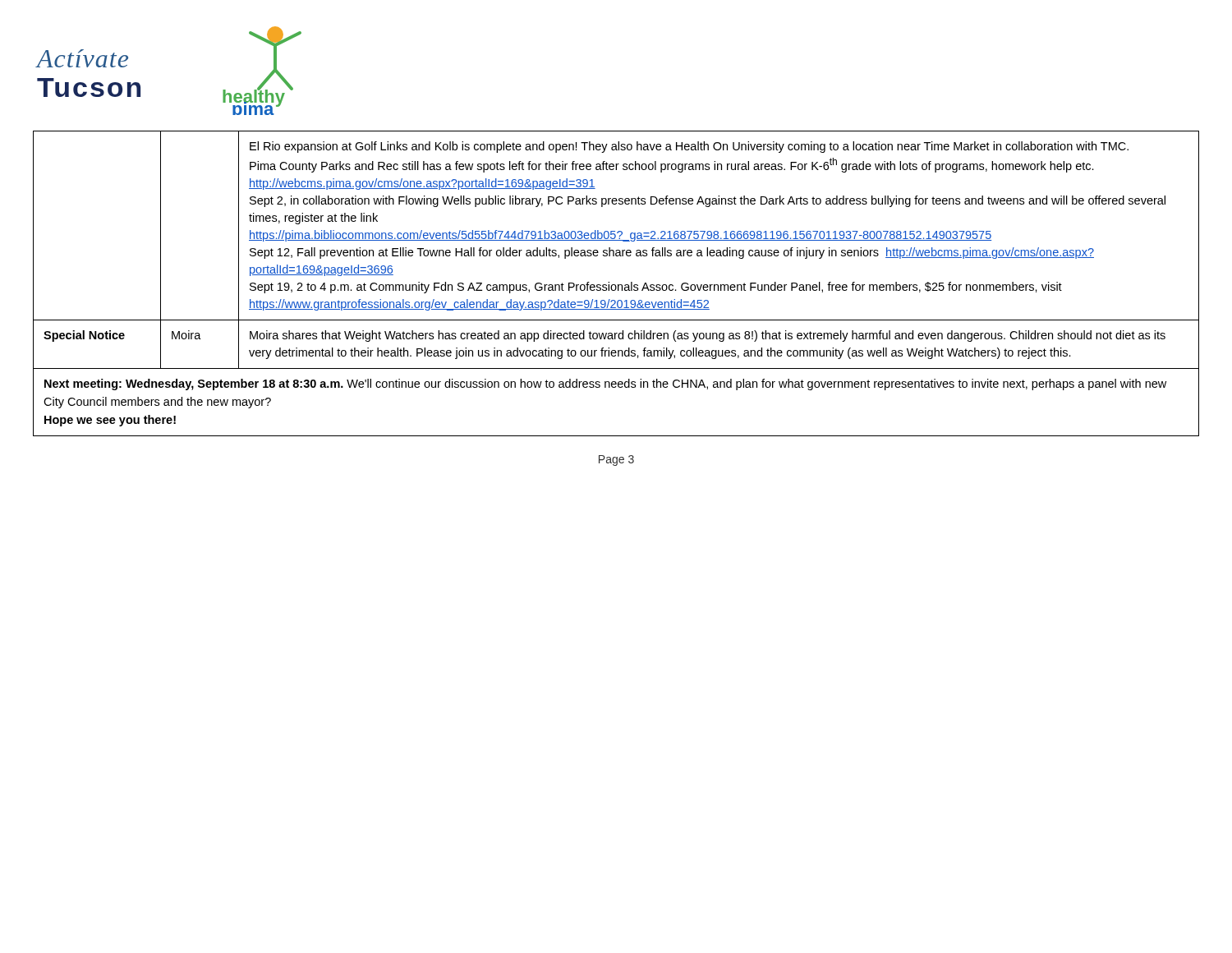Locate the table with the text "Moira shares that"
The image size is (1232, 953).
616,284
